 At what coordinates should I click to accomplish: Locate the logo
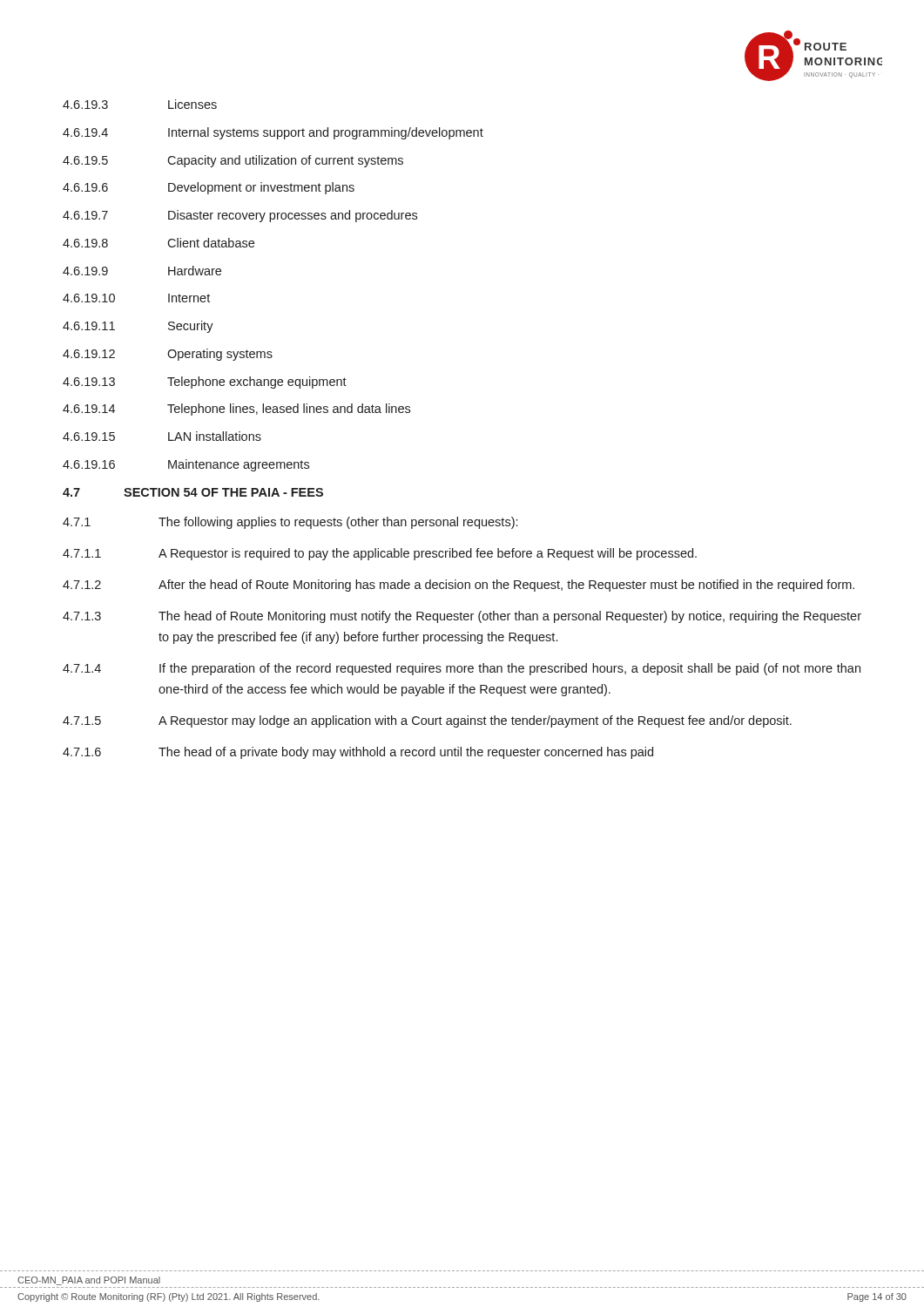(x=813, y=58)
